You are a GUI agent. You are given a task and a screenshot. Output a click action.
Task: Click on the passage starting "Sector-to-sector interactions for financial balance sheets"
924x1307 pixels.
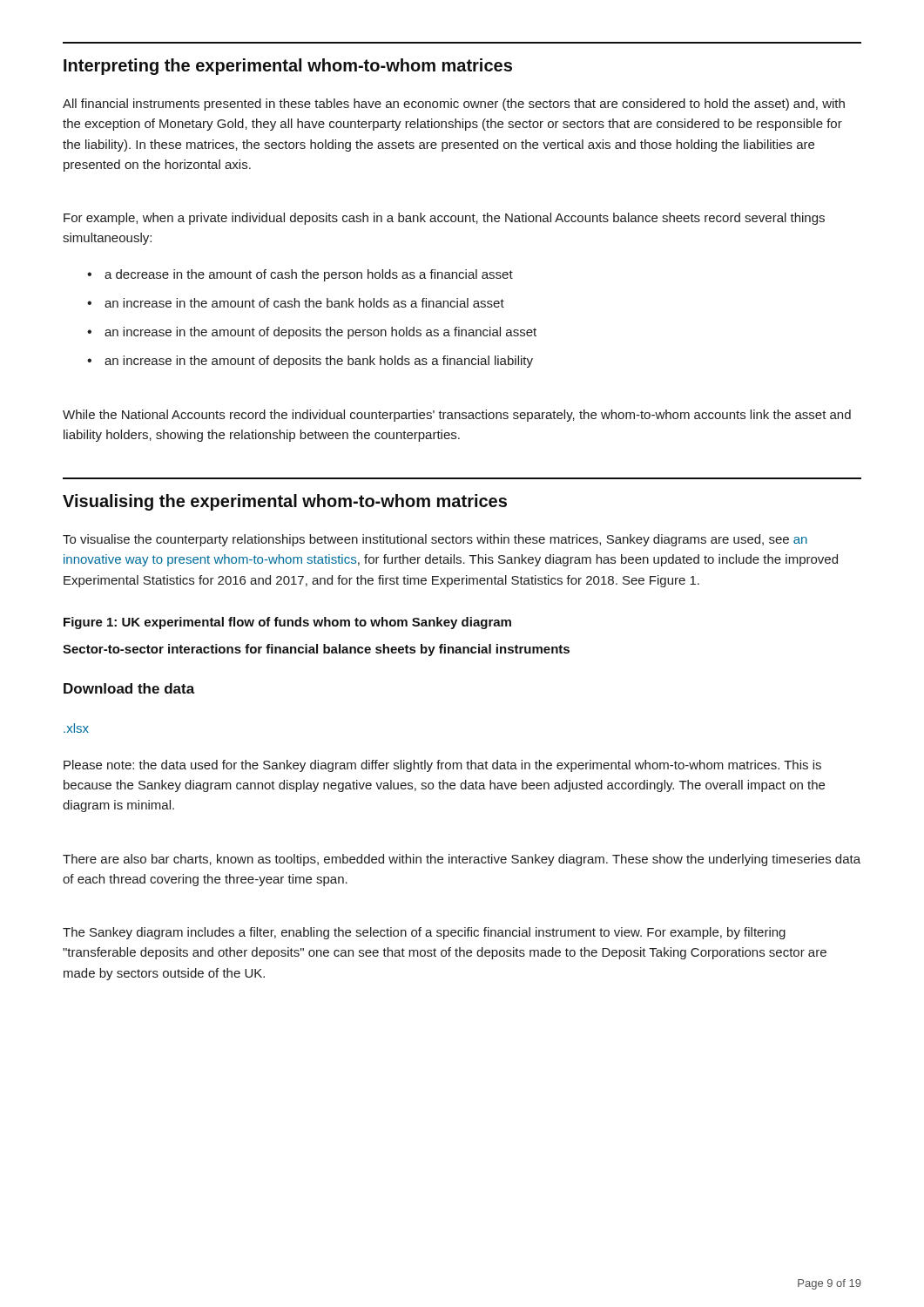tap(316, 648)
